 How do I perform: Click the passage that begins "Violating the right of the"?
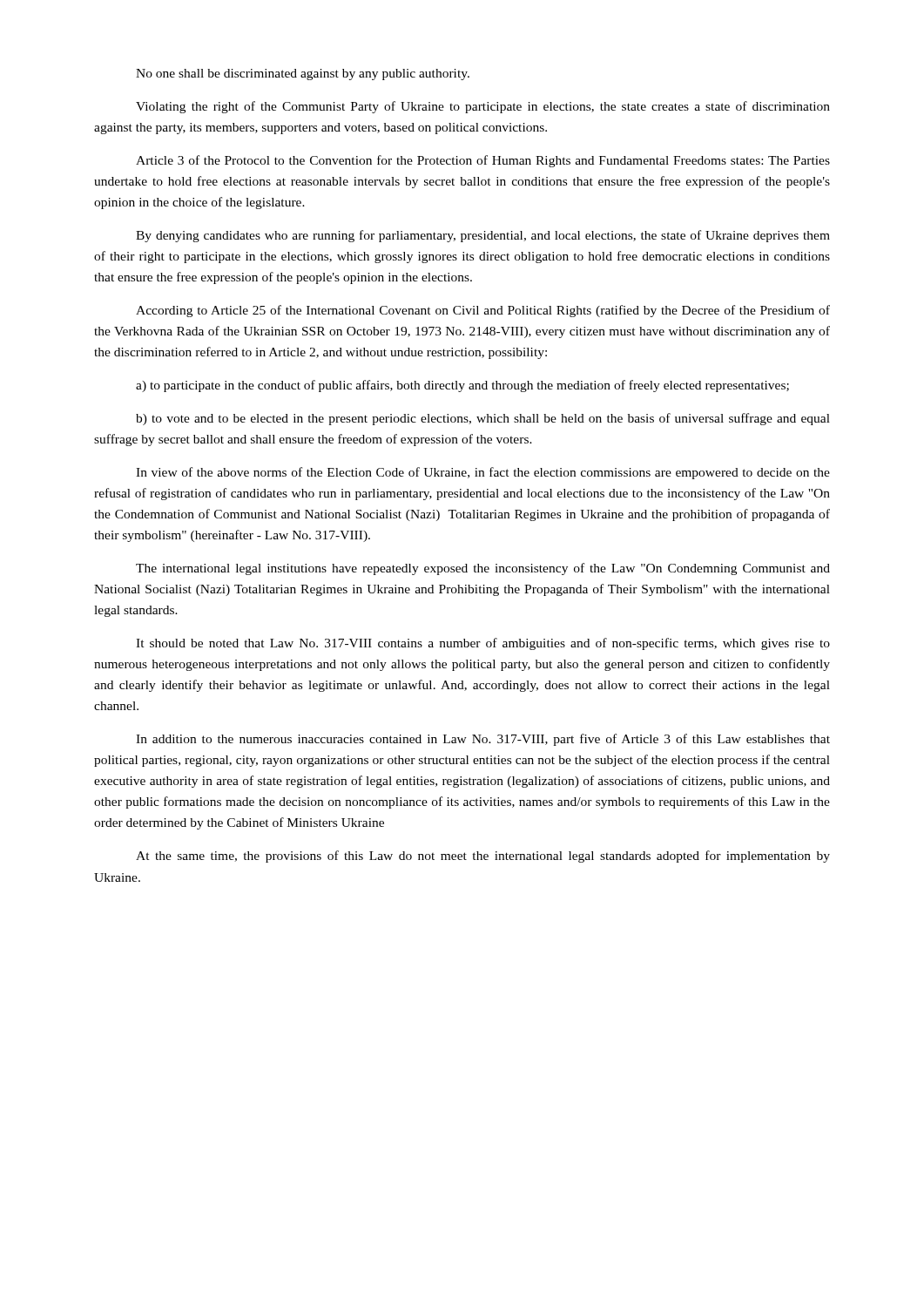[462, 116]
